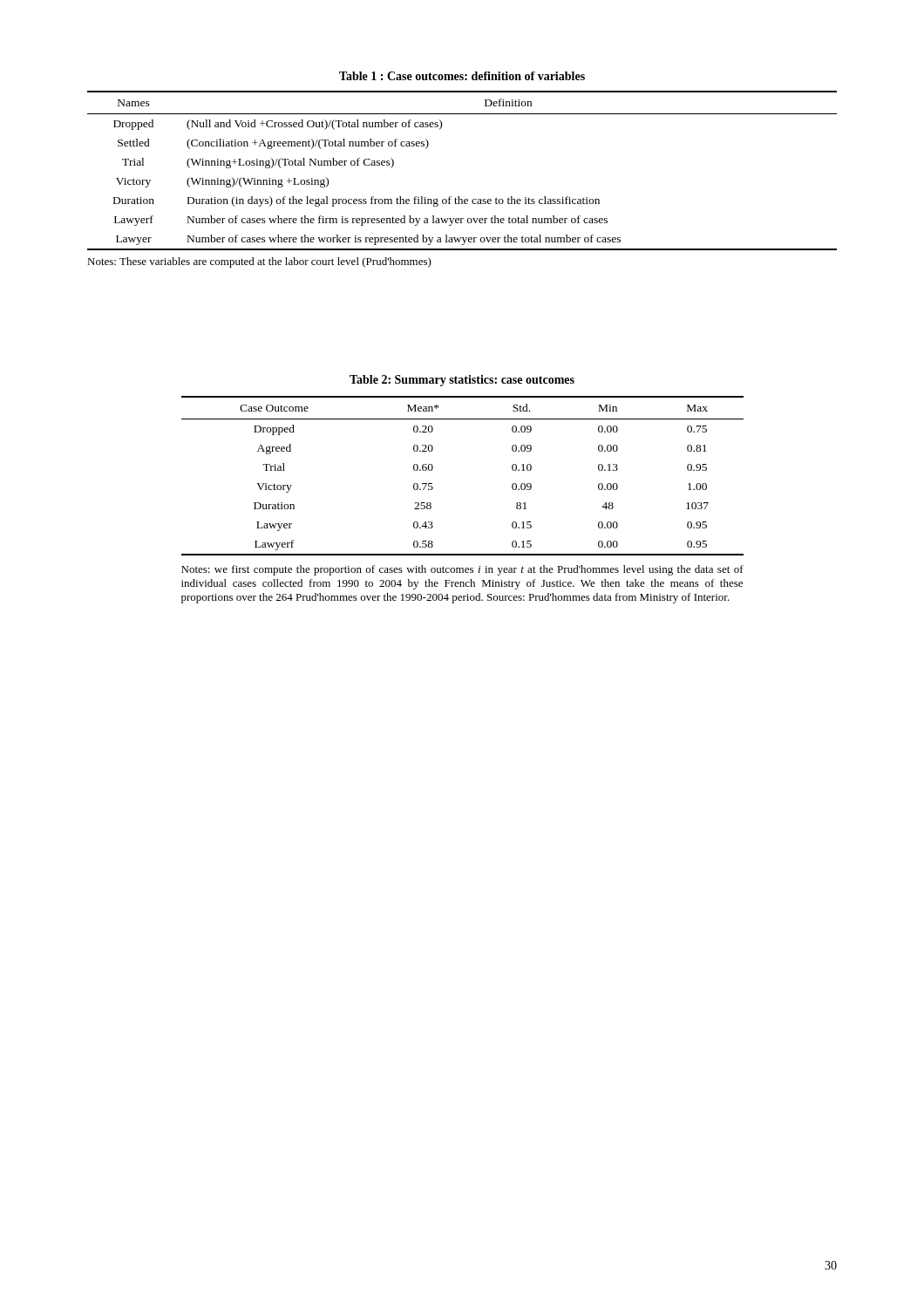
Task: Locate the footnote that reads "Notes: we first"
Action: pyautogui.click(x=462, y=583)
